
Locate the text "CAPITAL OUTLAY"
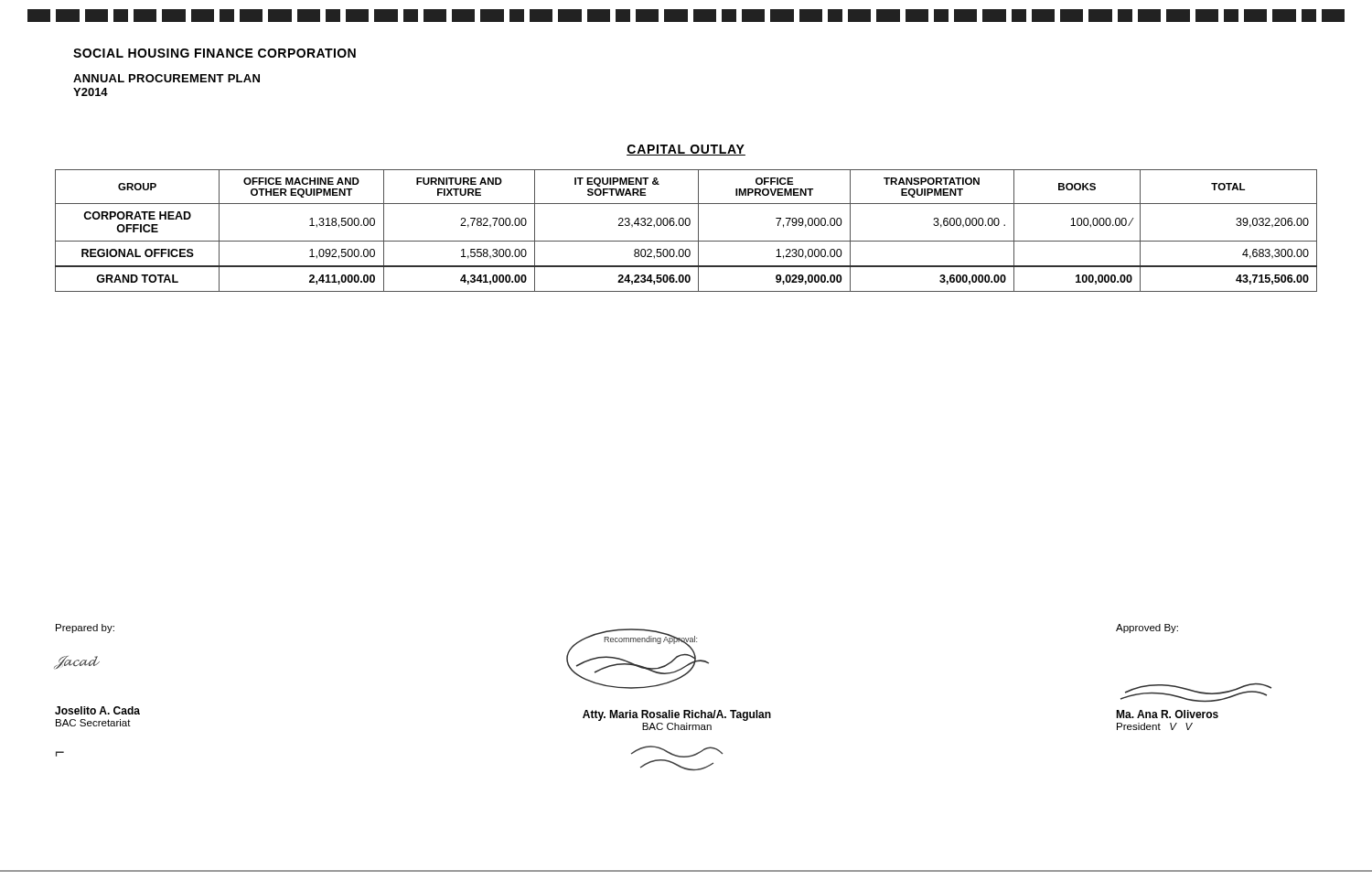tap(686, 149)
